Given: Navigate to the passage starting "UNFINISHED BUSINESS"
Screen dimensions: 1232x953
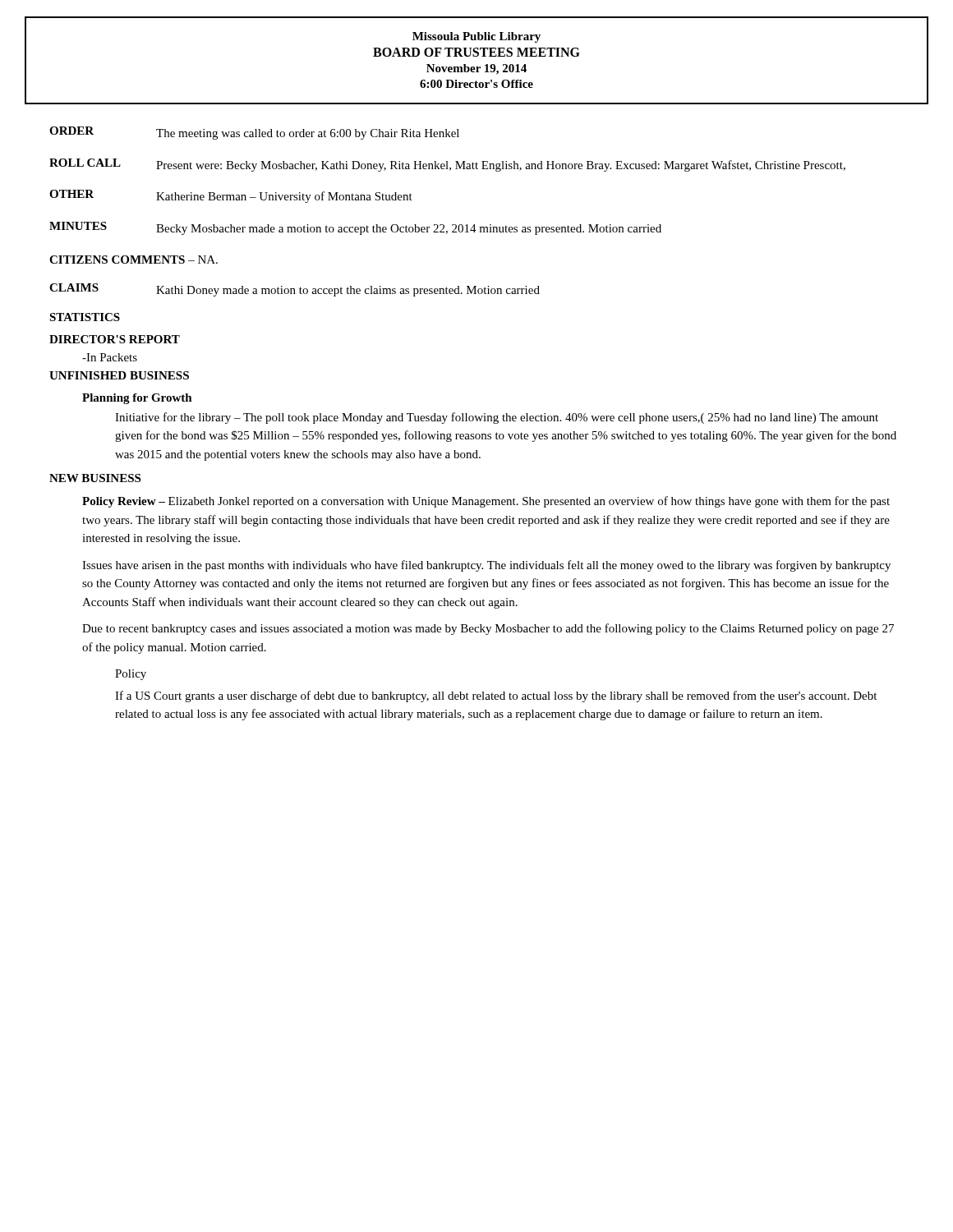Looking at the screenshot, I should click(x=119, y=375).
